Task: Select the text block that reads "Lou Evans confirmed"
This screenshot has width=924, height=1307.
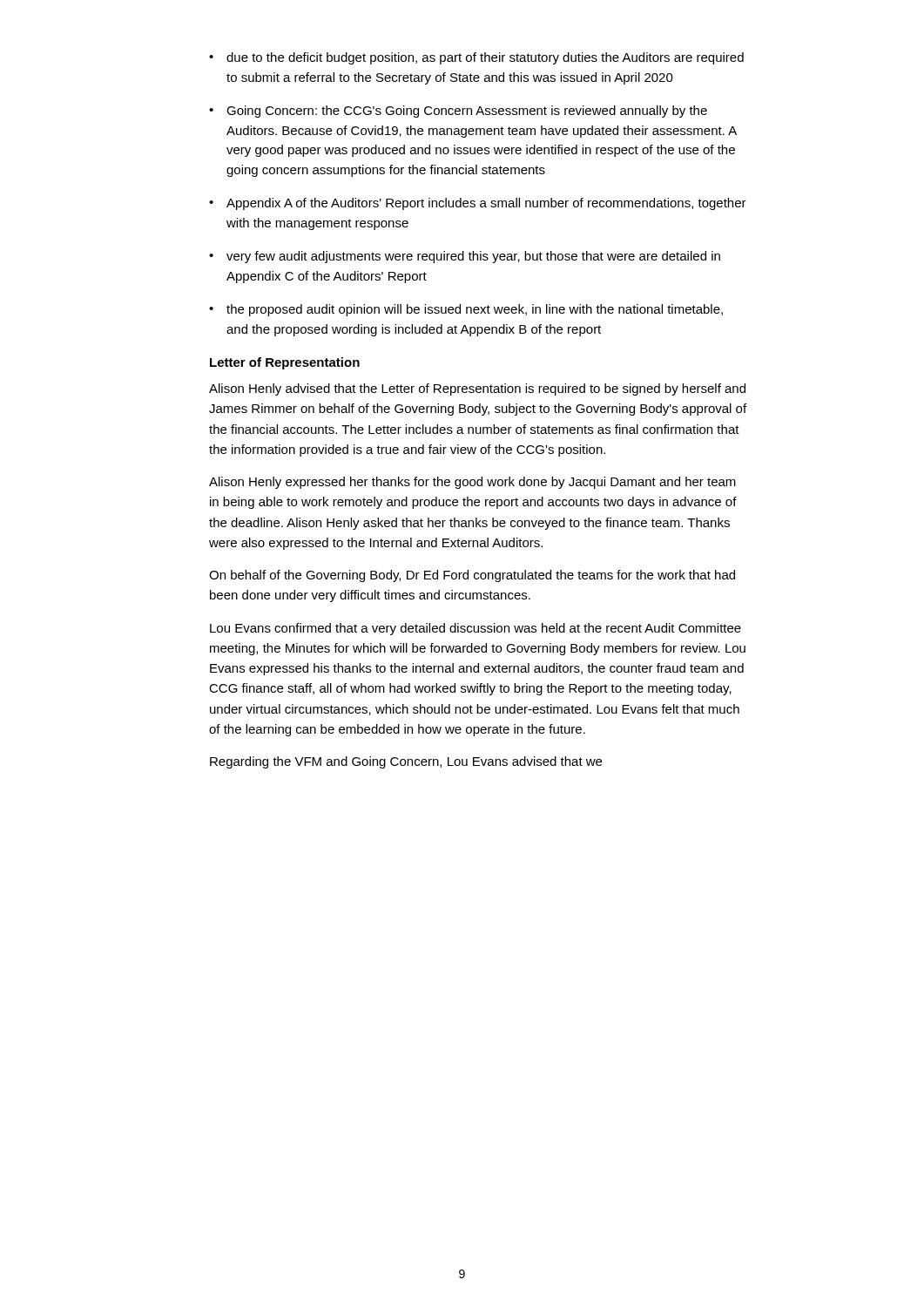Action: tap(478, 678)
